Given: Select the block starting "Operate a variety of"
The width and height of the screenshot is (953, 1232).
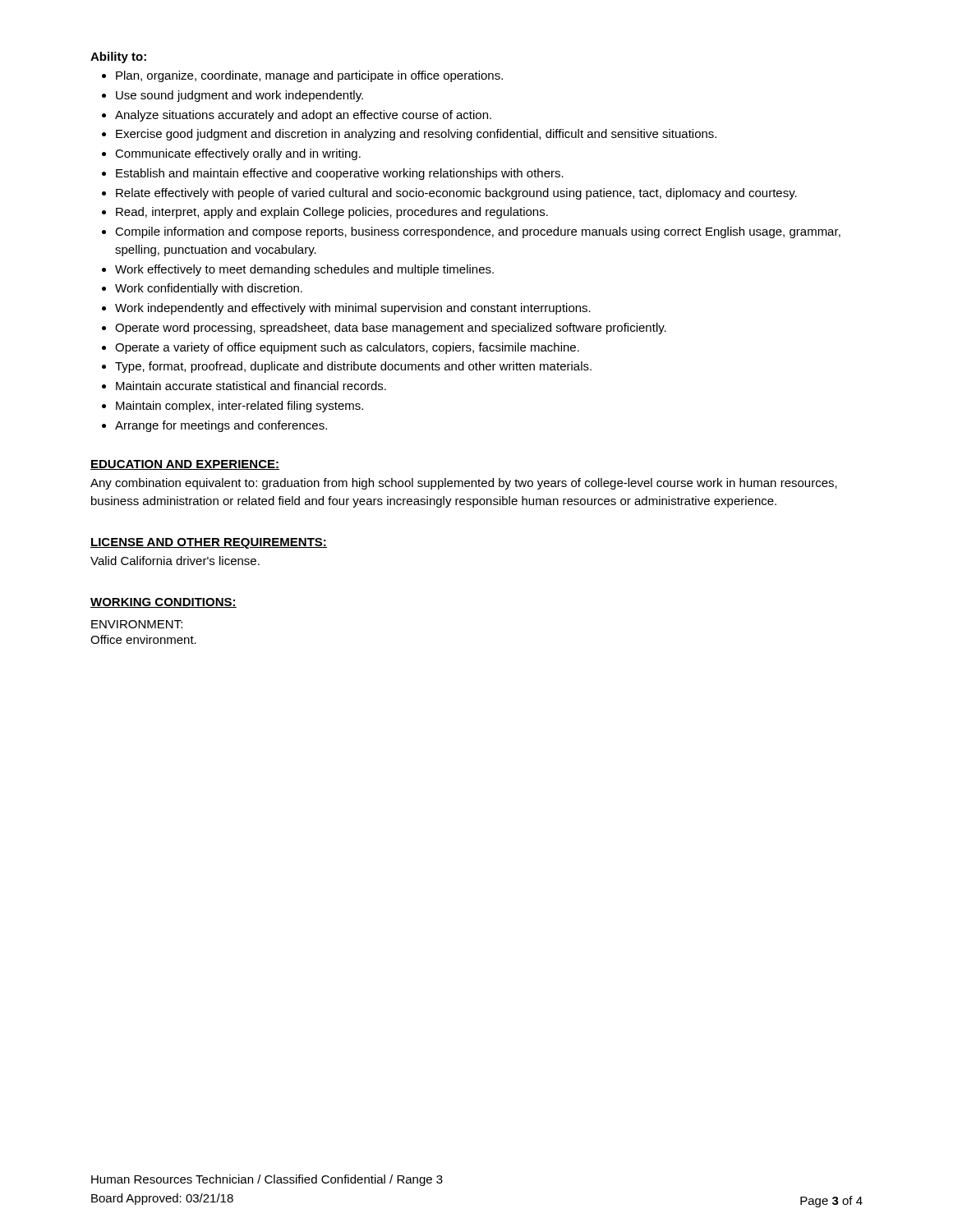Looking at the screenshot, I should (489, 347).
